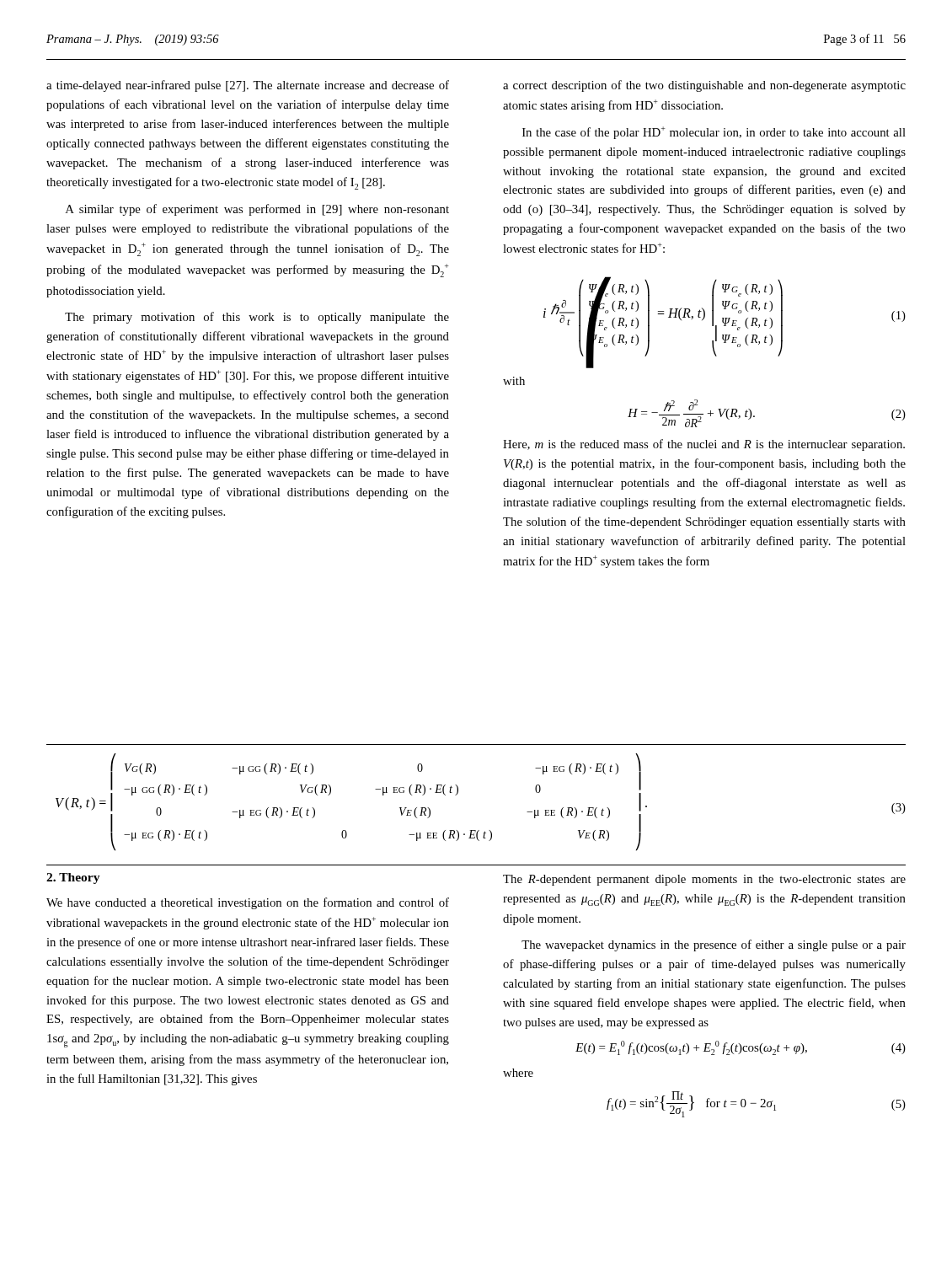The width and height of the screenshot is (952, 1264).
Task: Find the text block that says "A similar type of experiment was"
Action: [248, 250]
